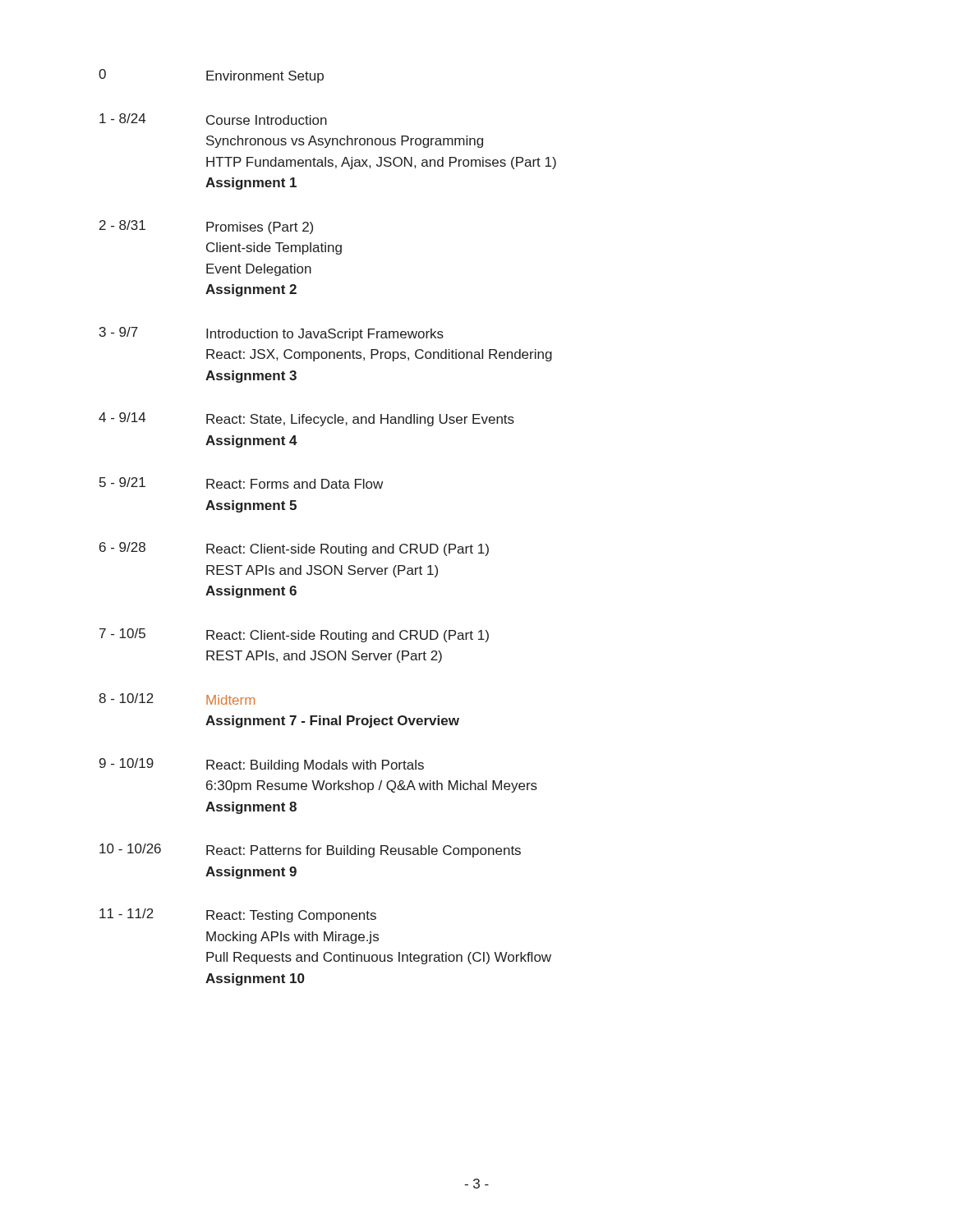Find the list item that says "5 - 9/21 React:"
Image resolution: width=953 pixels, height=1232 pixels.
tap(241, 483)
